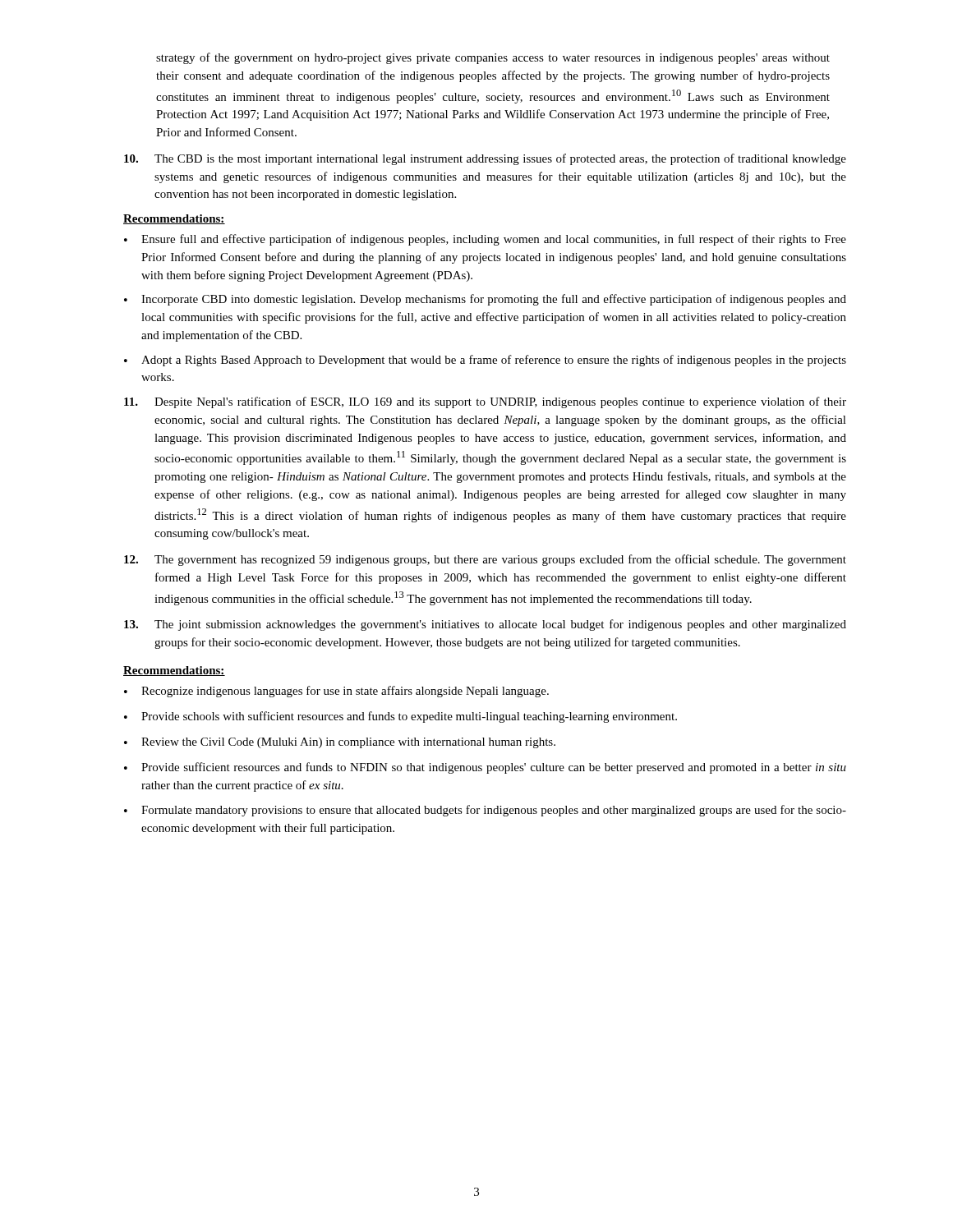Navigate to the passage starting "• Incorporate CBD into domestic legislation."
Screen dimensions: 1232x953
(485, 318)
